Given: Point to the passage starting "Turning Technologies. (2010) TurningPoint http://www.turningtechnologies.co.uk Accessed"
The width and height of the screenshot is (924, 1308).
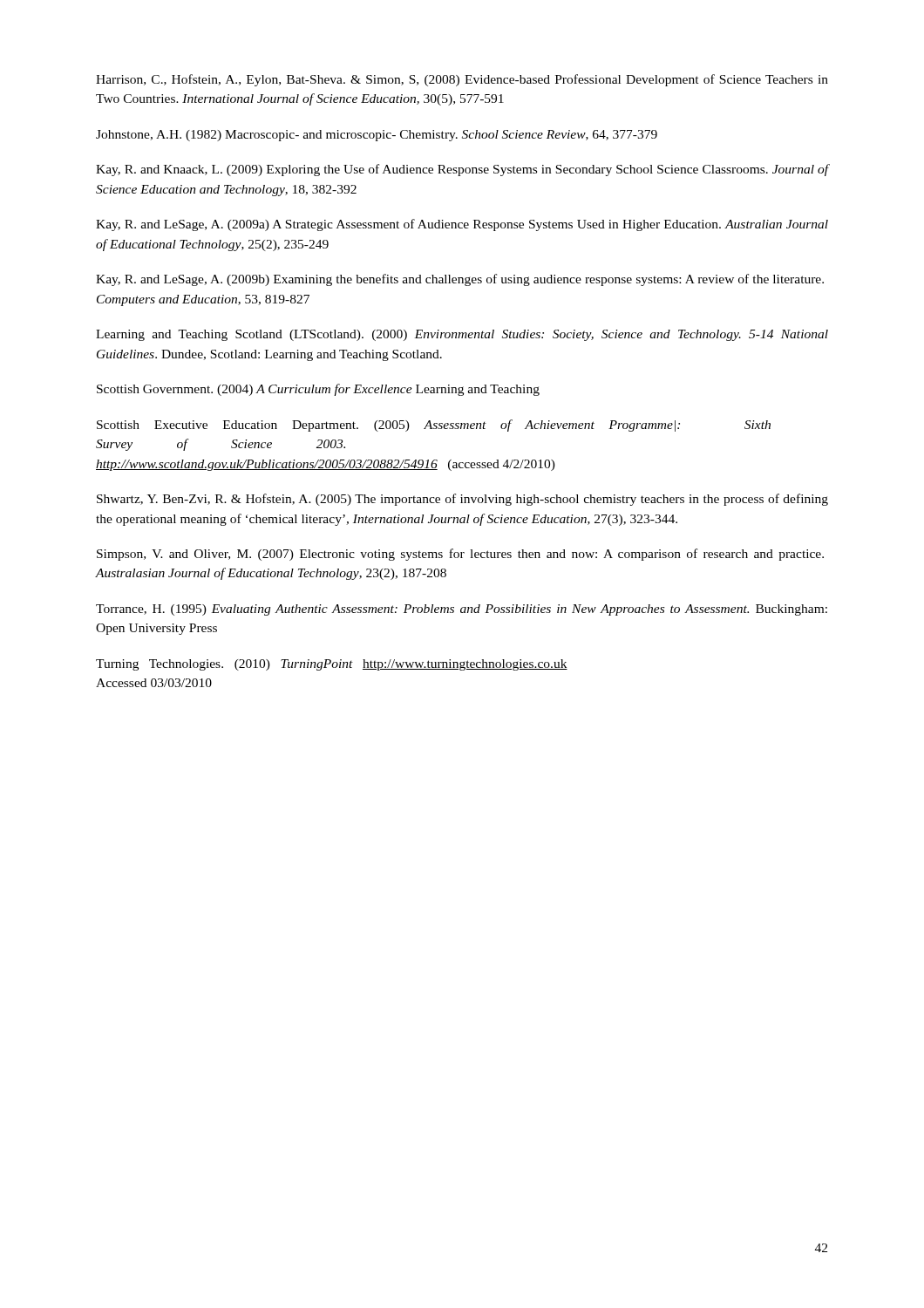Looking at the screenshot, I should coord(331,673).
